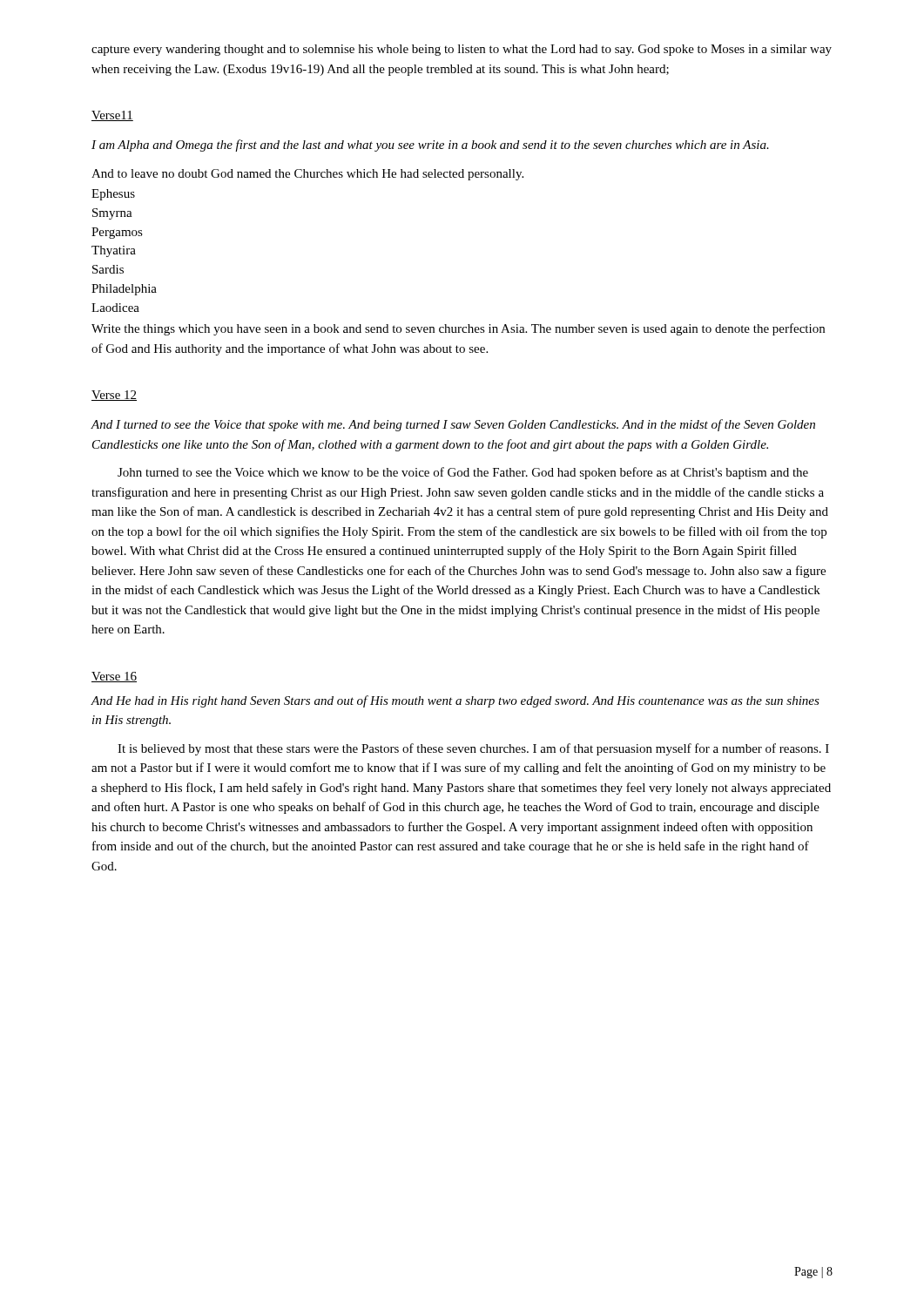Image resolution: width=924 pixels, height=1307 pixels.
Task: Locate the text block containing "capture every wandering thought and"
Action: coord(462,59)
